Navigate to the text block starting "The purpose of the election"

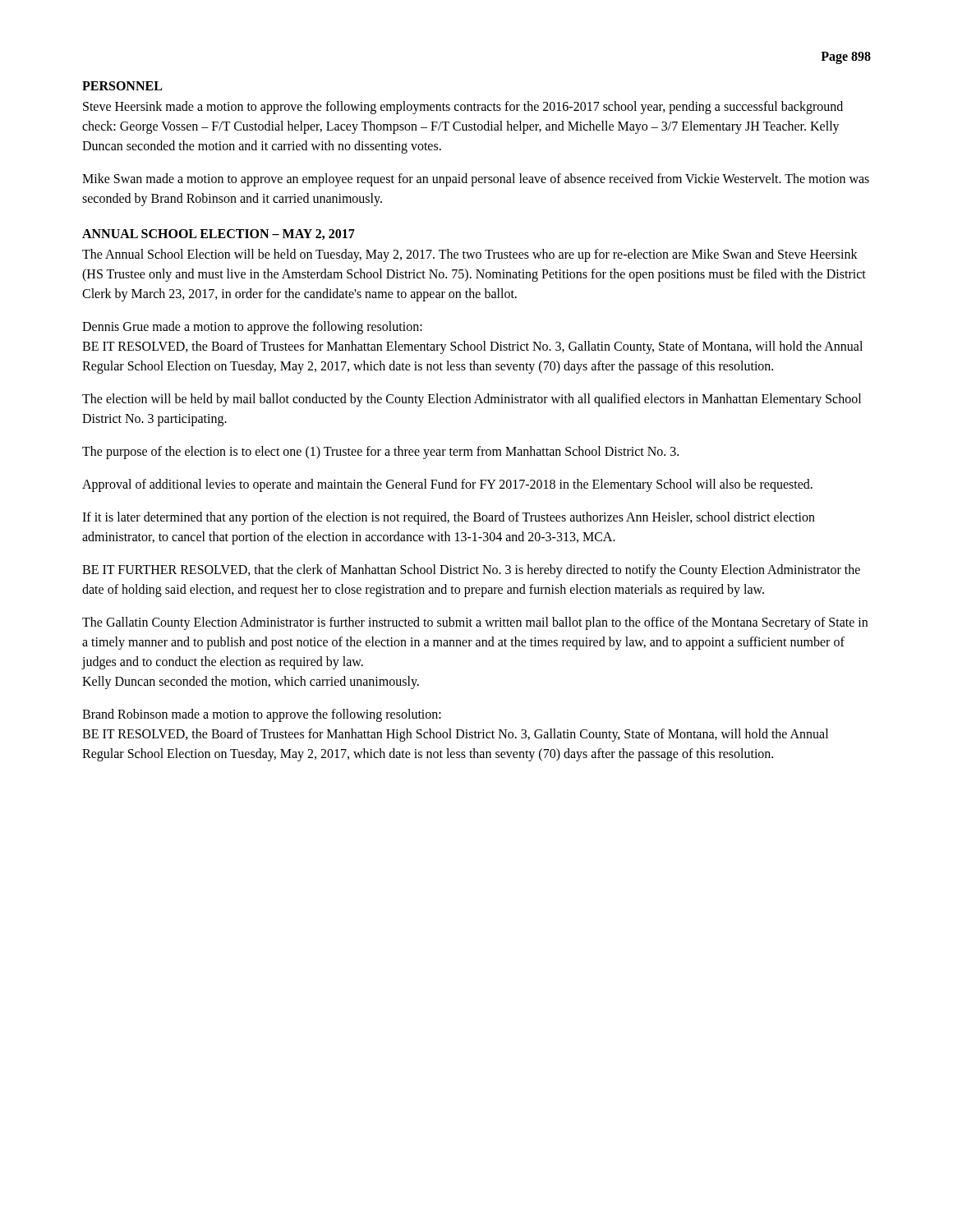[x=381, y=451]
